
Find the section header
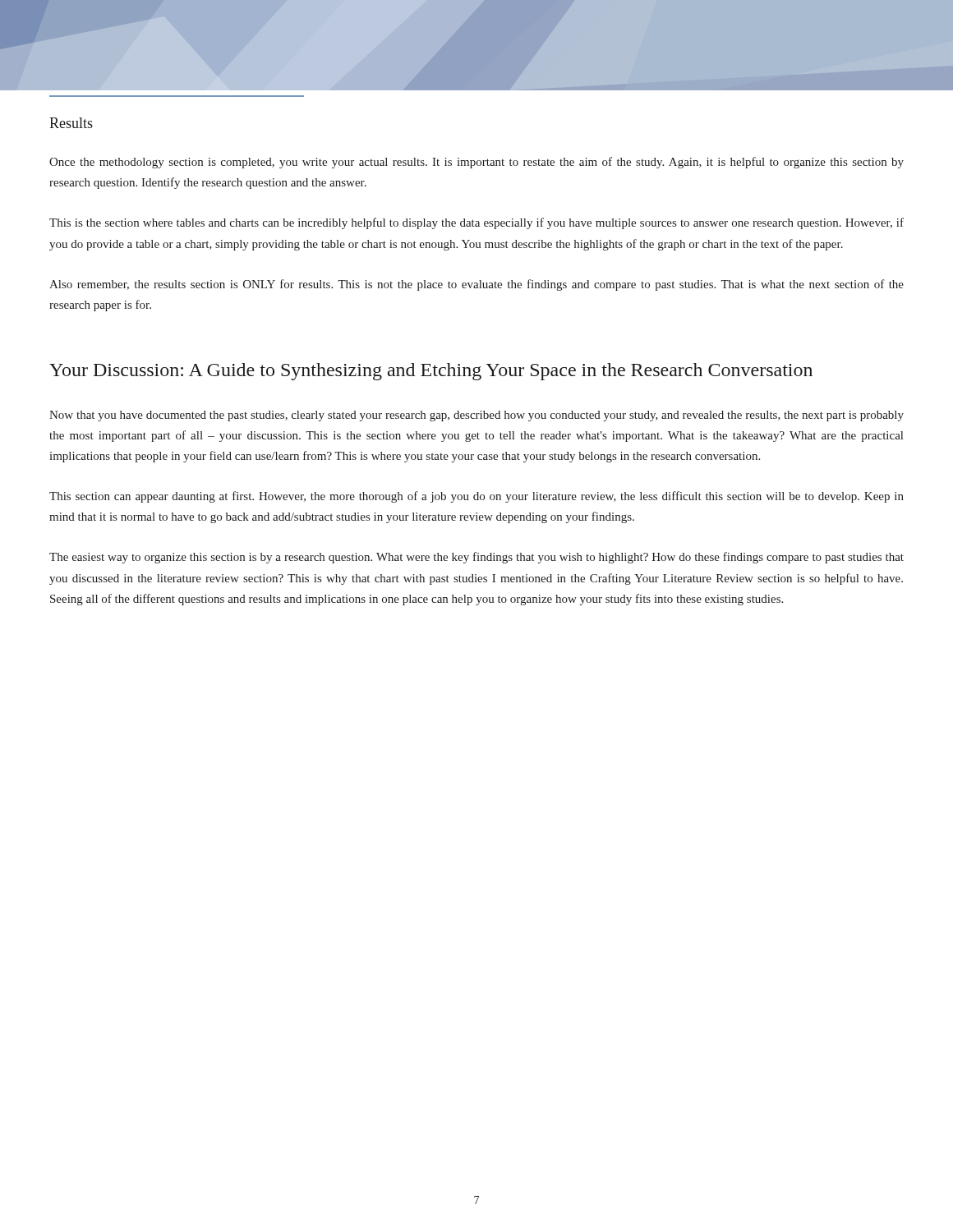click(x=71, y=123)
